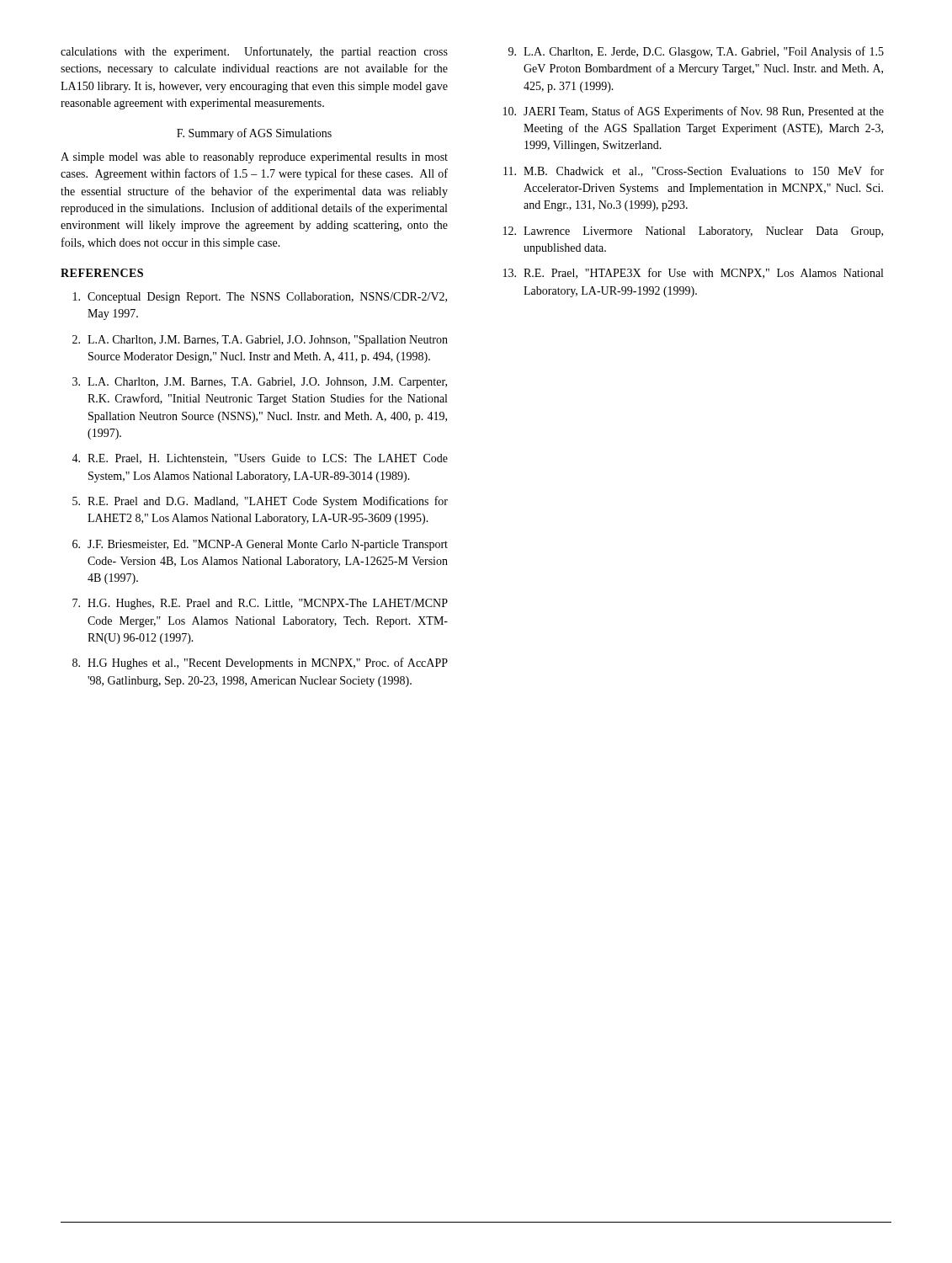The image size is (952, 1263).
Task: Find the element starting "2. L.A. Charlton,"
Action: (x=254, y=348)
